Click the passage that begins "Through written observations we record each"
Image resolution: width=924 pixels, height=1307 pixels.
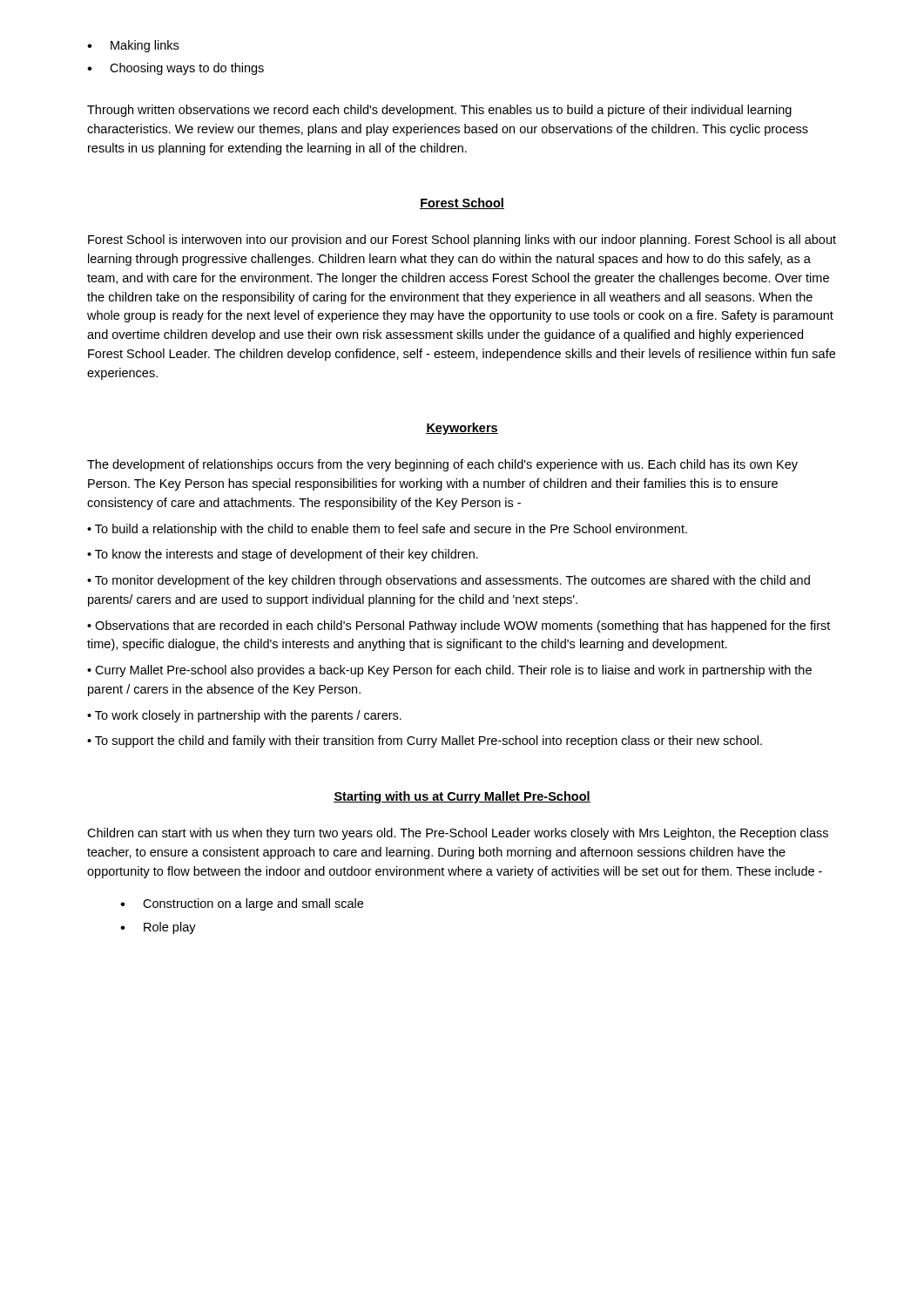pos(448,129)
